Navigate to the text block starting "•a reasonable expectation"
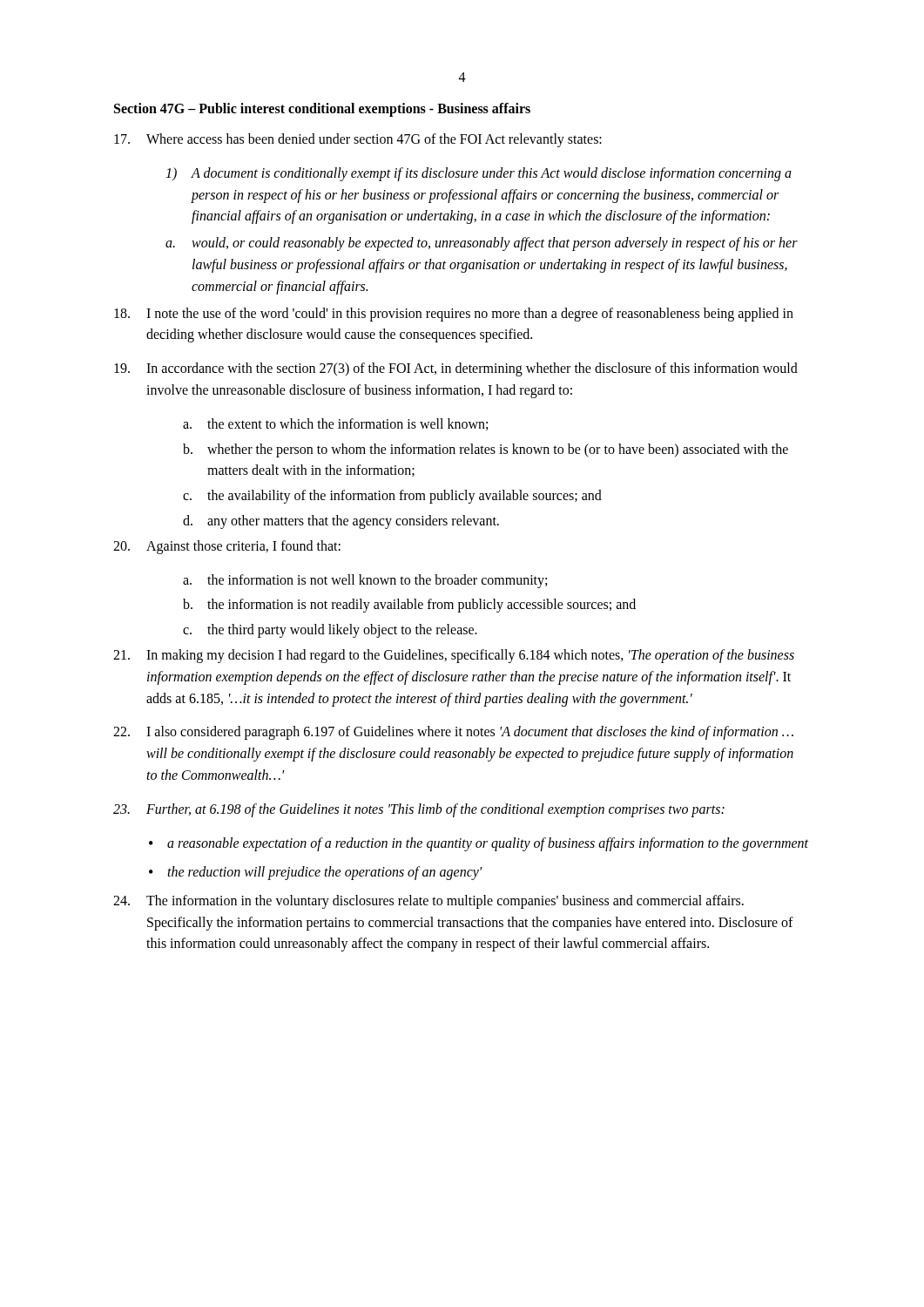The width and height of the screenshot is (924, 1307). click(479, 858)
